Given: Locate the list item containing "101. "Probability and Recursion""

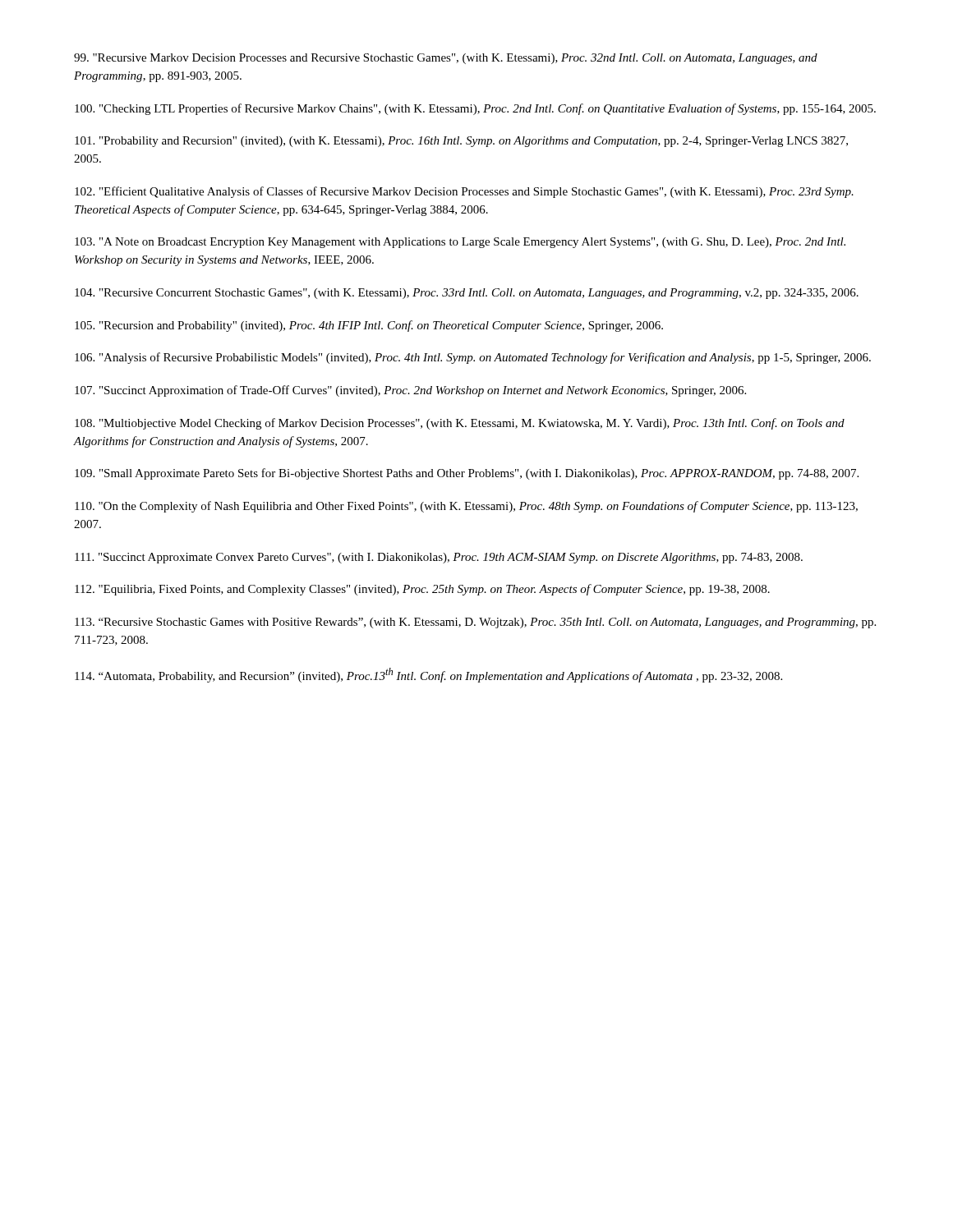Looking at the screenshot, I should pos(461,150).
